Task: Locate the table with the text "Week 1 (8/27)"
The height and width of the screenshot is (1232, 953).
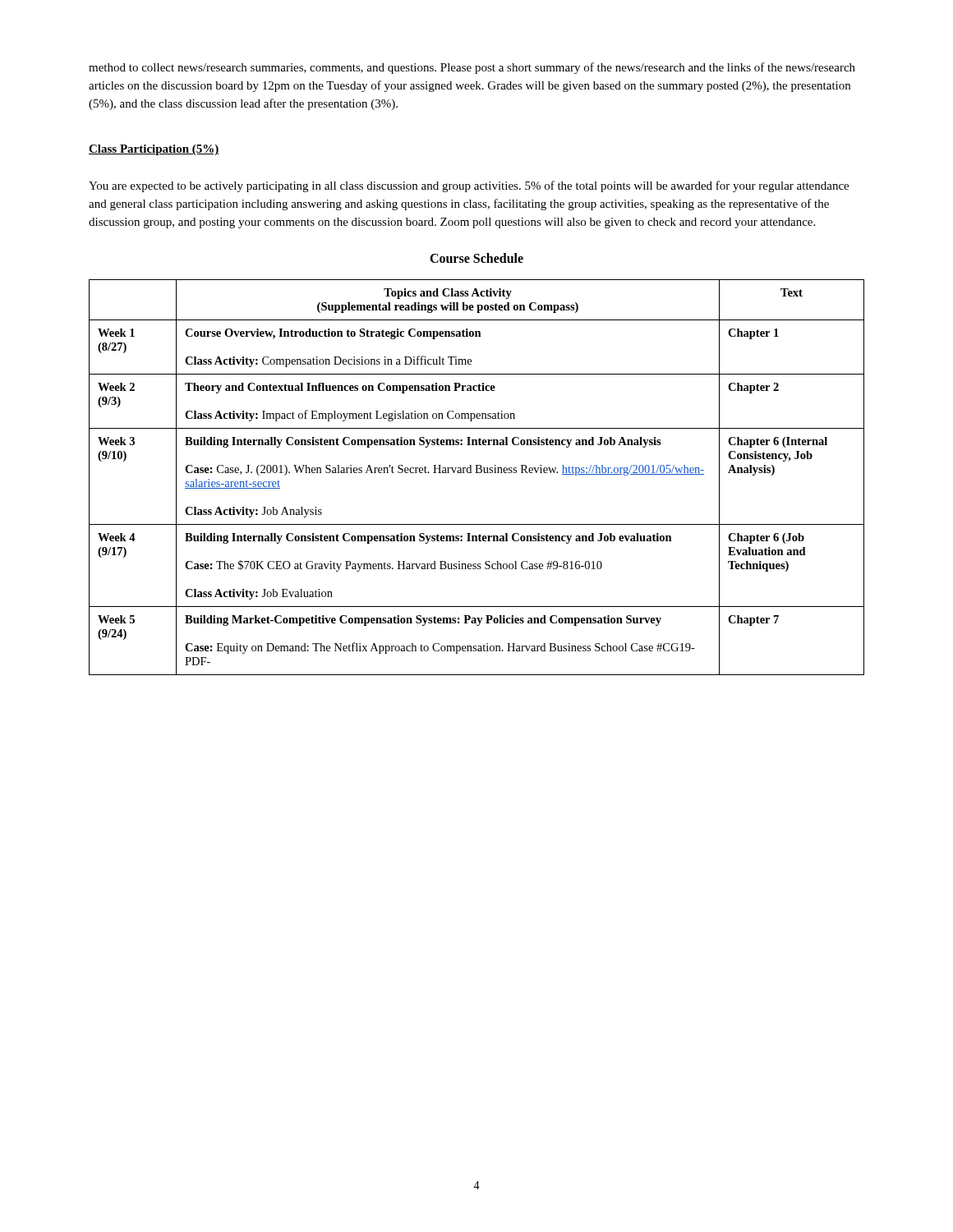Action: (476, 477)
